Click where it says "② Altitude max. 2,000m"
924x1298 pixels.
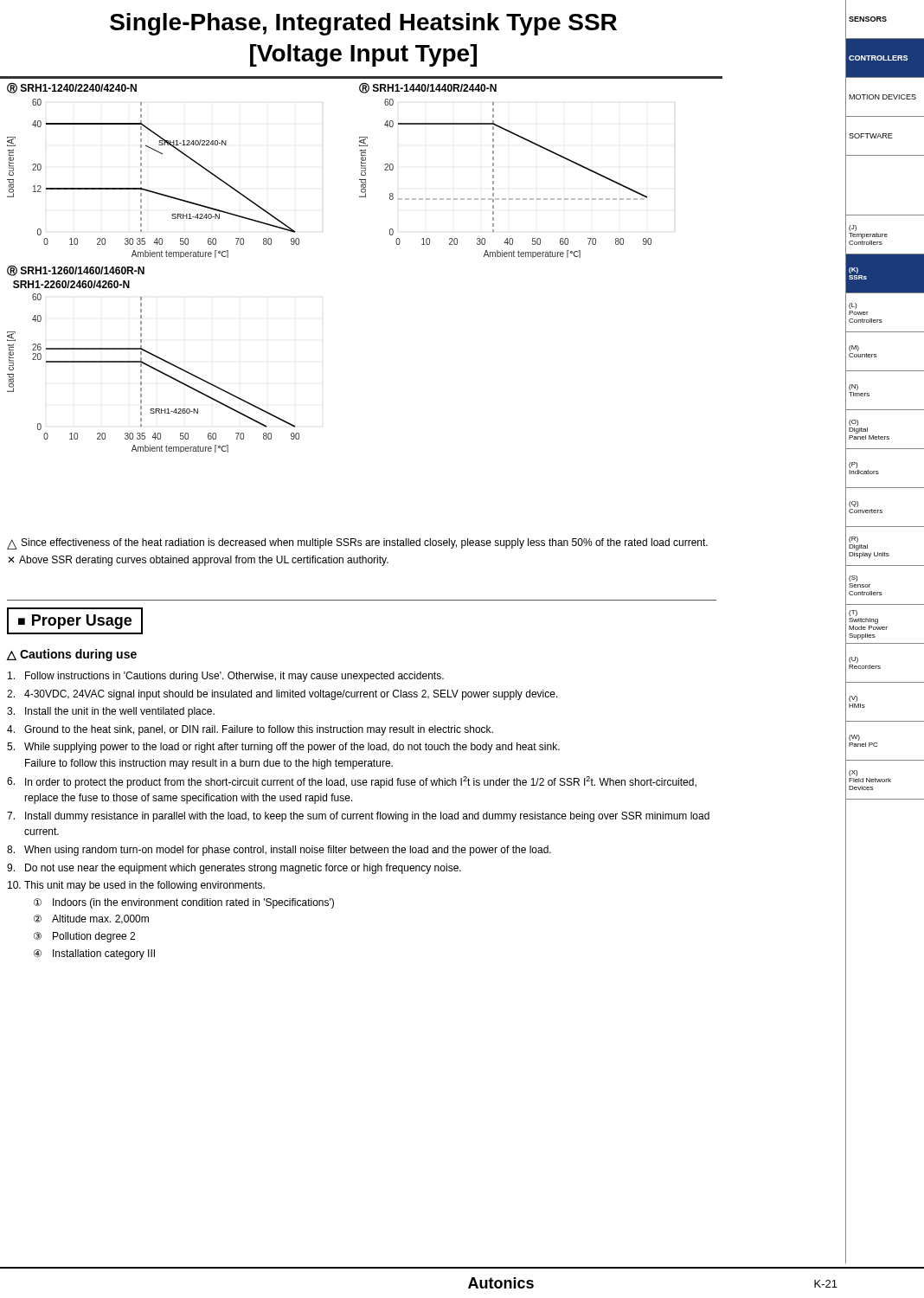(x=91, y=920)
